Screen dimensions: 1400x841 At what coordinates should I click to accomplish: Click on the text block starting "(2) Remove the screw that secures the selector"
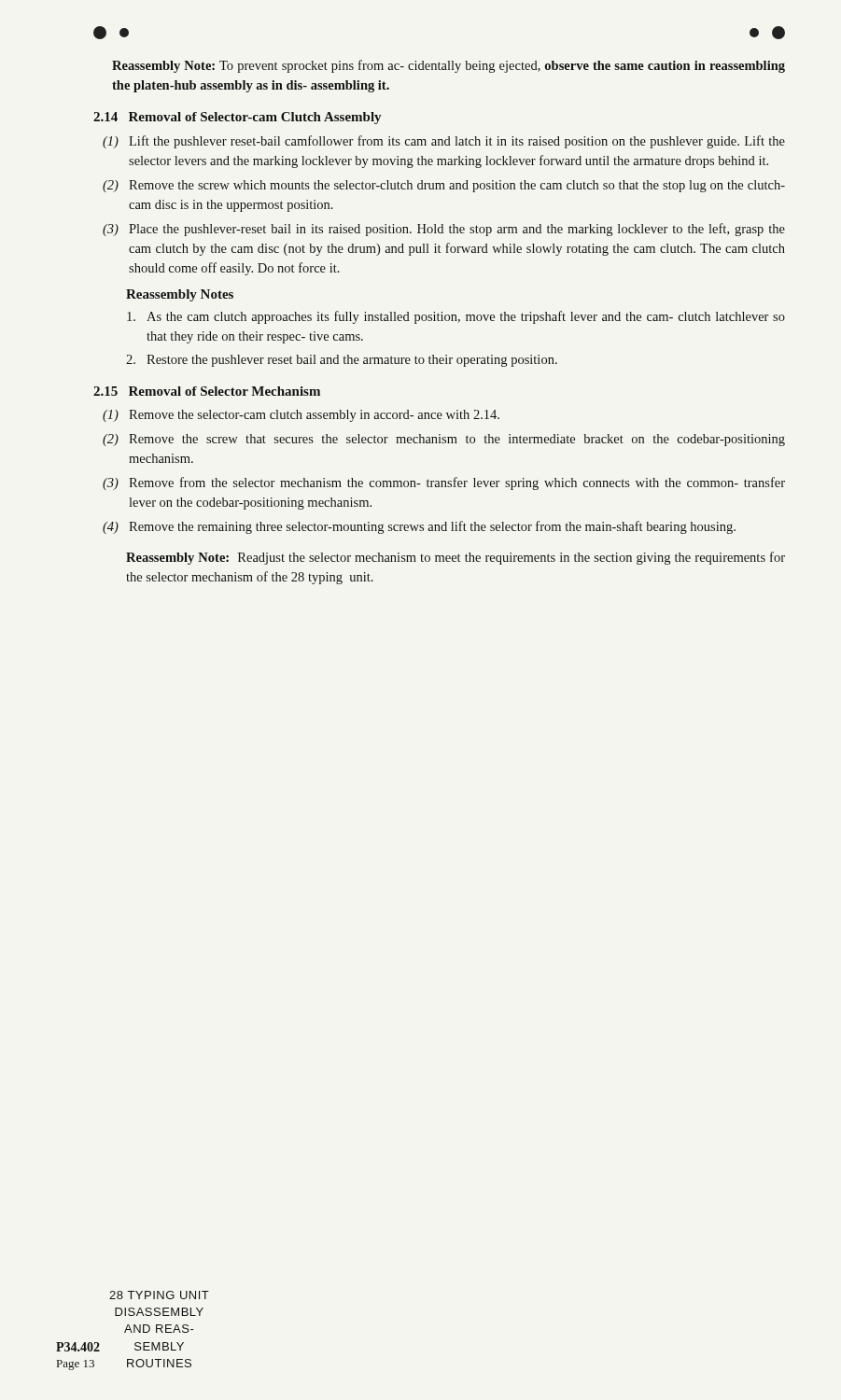click(444, 449)
